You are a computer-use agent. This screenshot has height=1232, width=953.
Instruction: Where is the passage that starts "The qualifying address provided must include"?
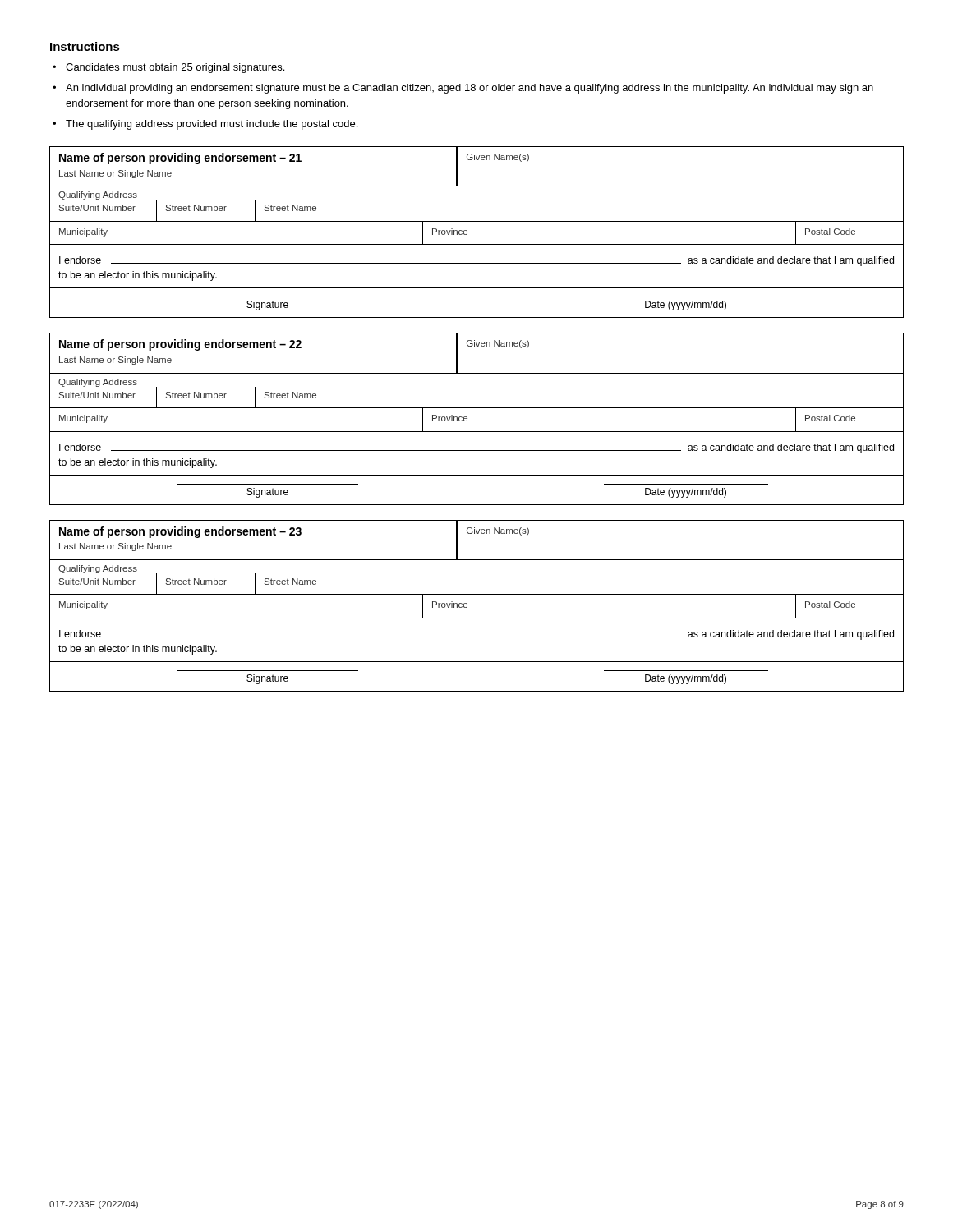click(212, 123)
